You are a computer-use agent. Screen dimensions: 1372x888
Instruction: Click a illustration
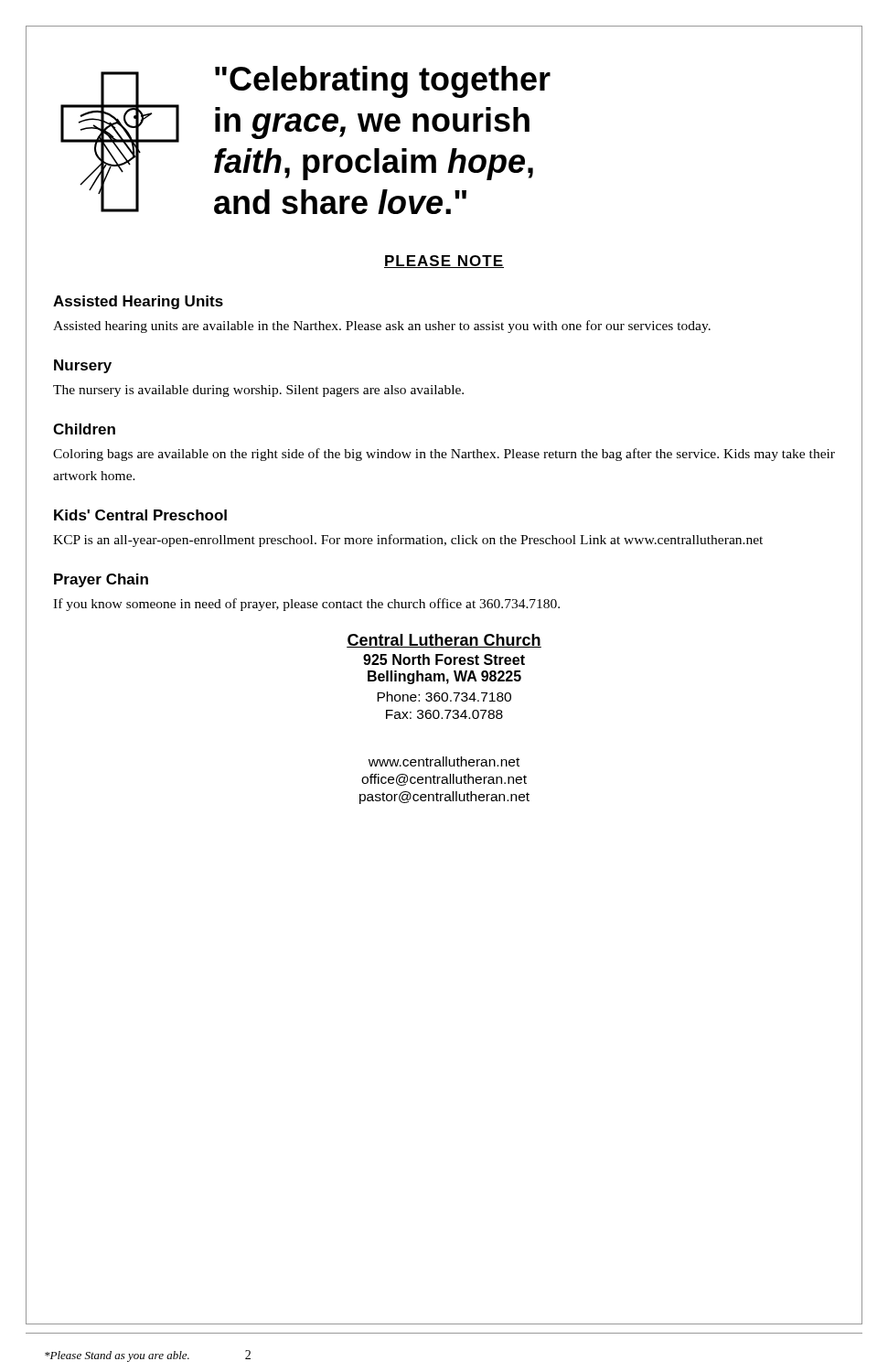[119, 141]
